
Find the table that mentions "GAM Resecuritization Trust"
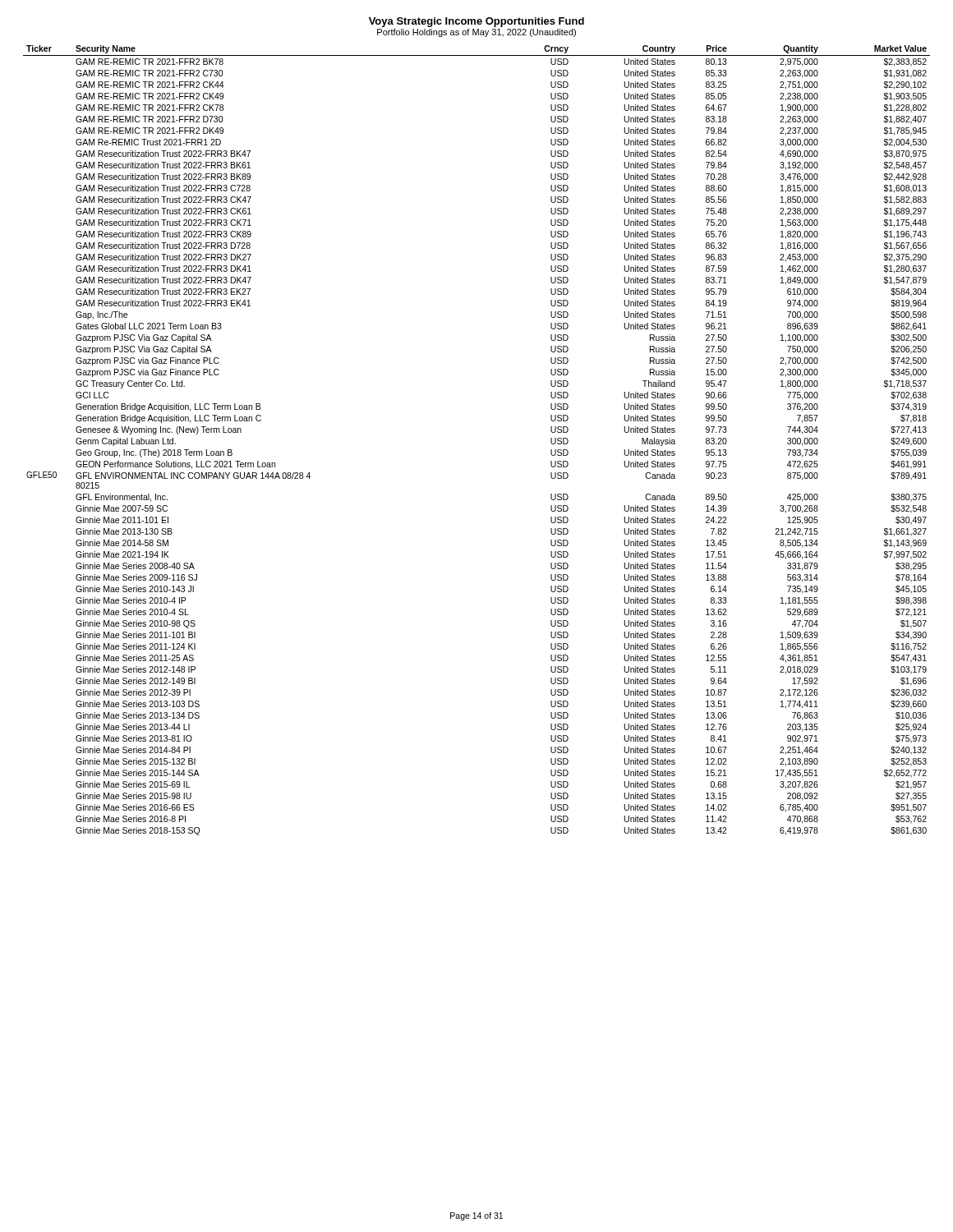[x=476, y=439]
